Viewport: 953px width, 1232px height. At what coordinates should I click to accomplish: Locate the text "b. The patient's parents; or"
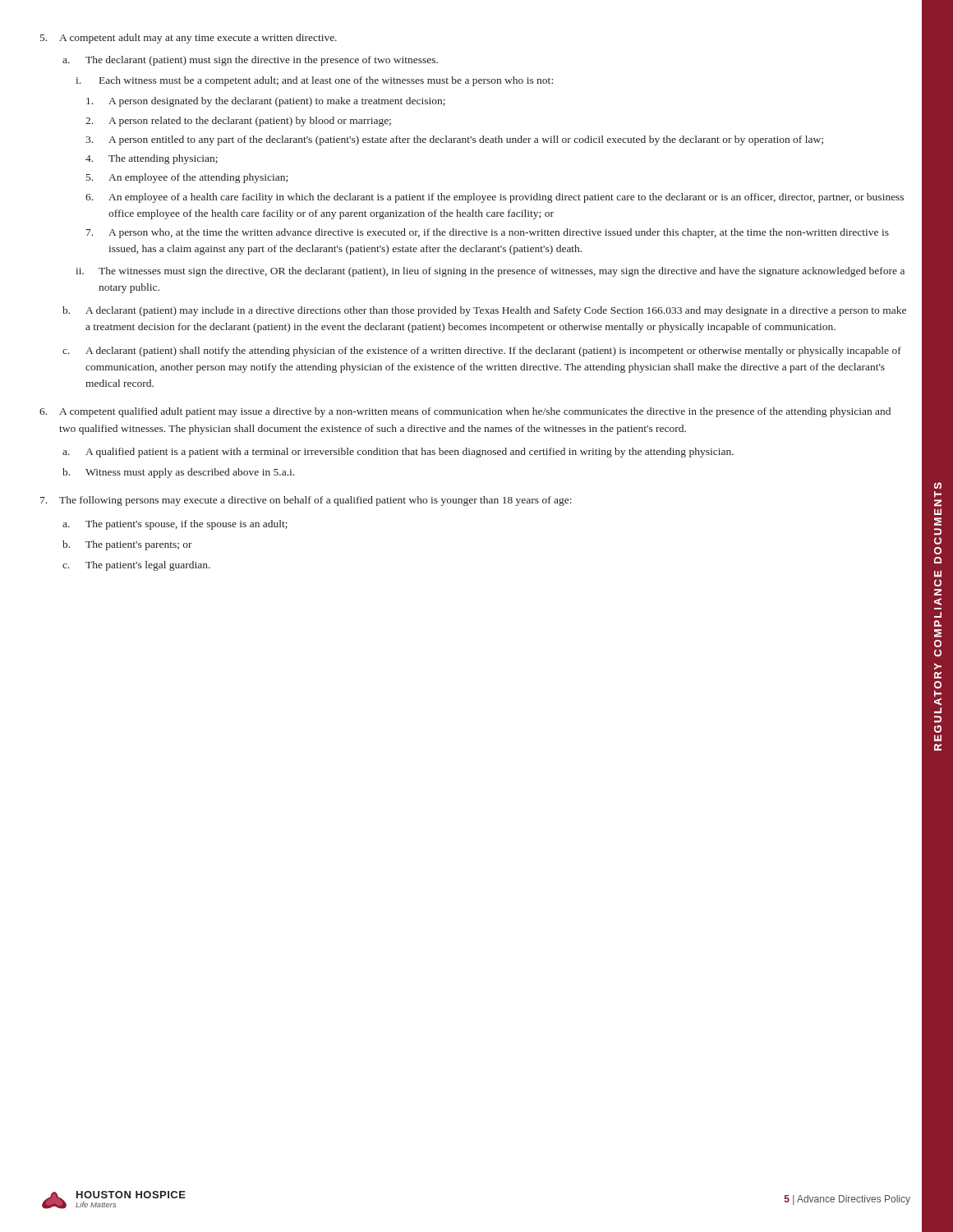(127, 545)
